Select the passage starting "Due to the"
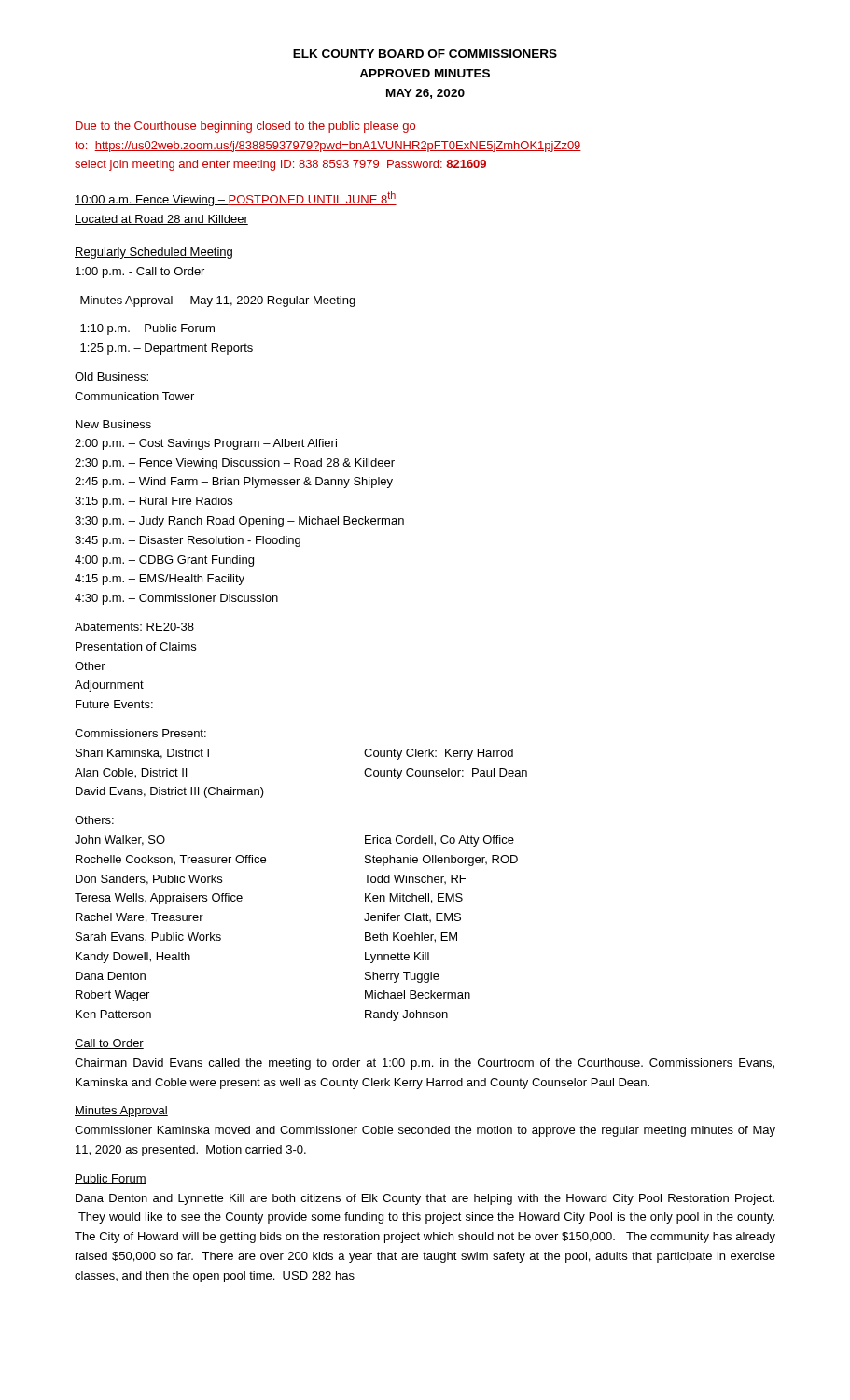 click(328, 145)
